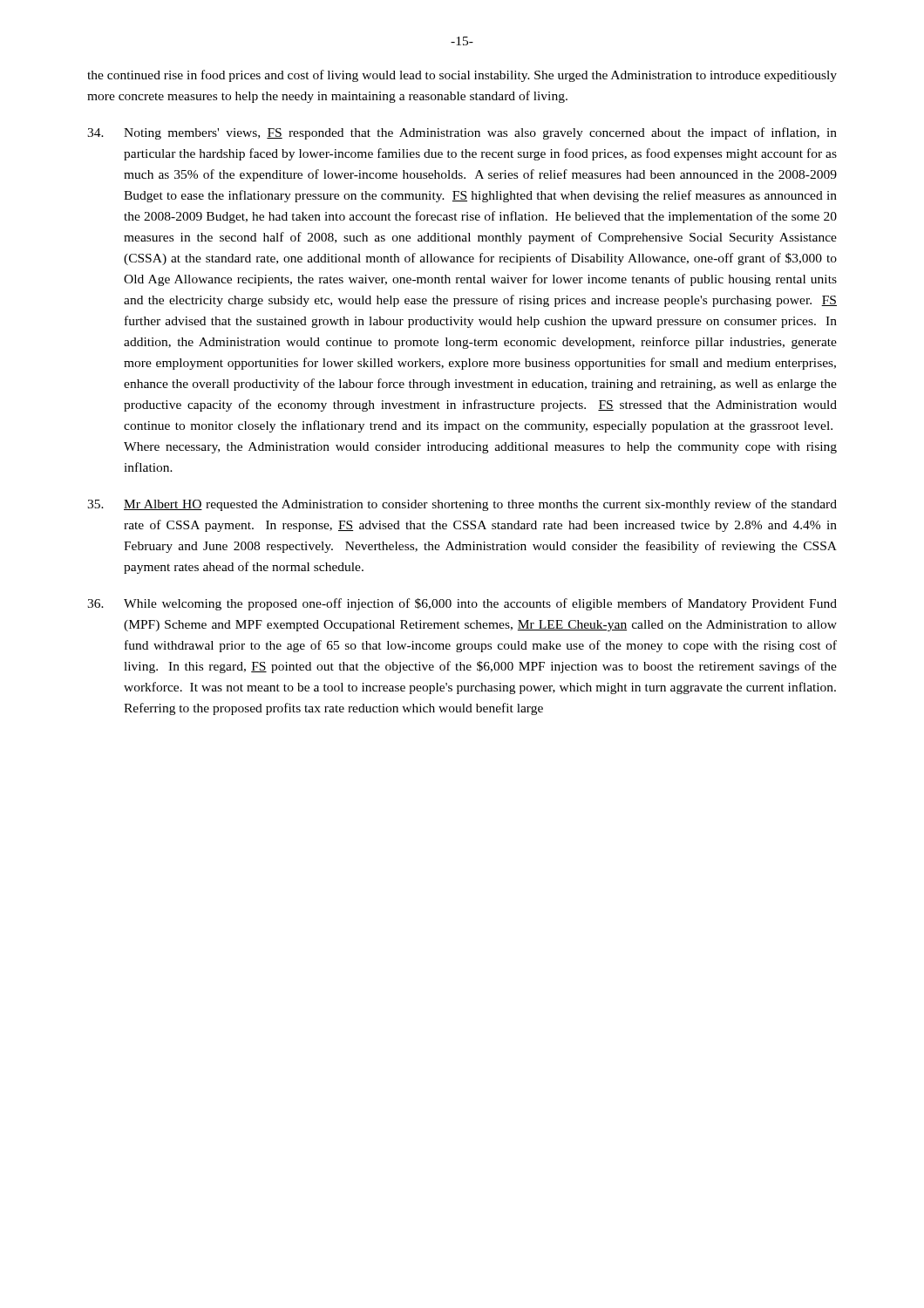Find the element starting "Noting members' views,"

462,300
